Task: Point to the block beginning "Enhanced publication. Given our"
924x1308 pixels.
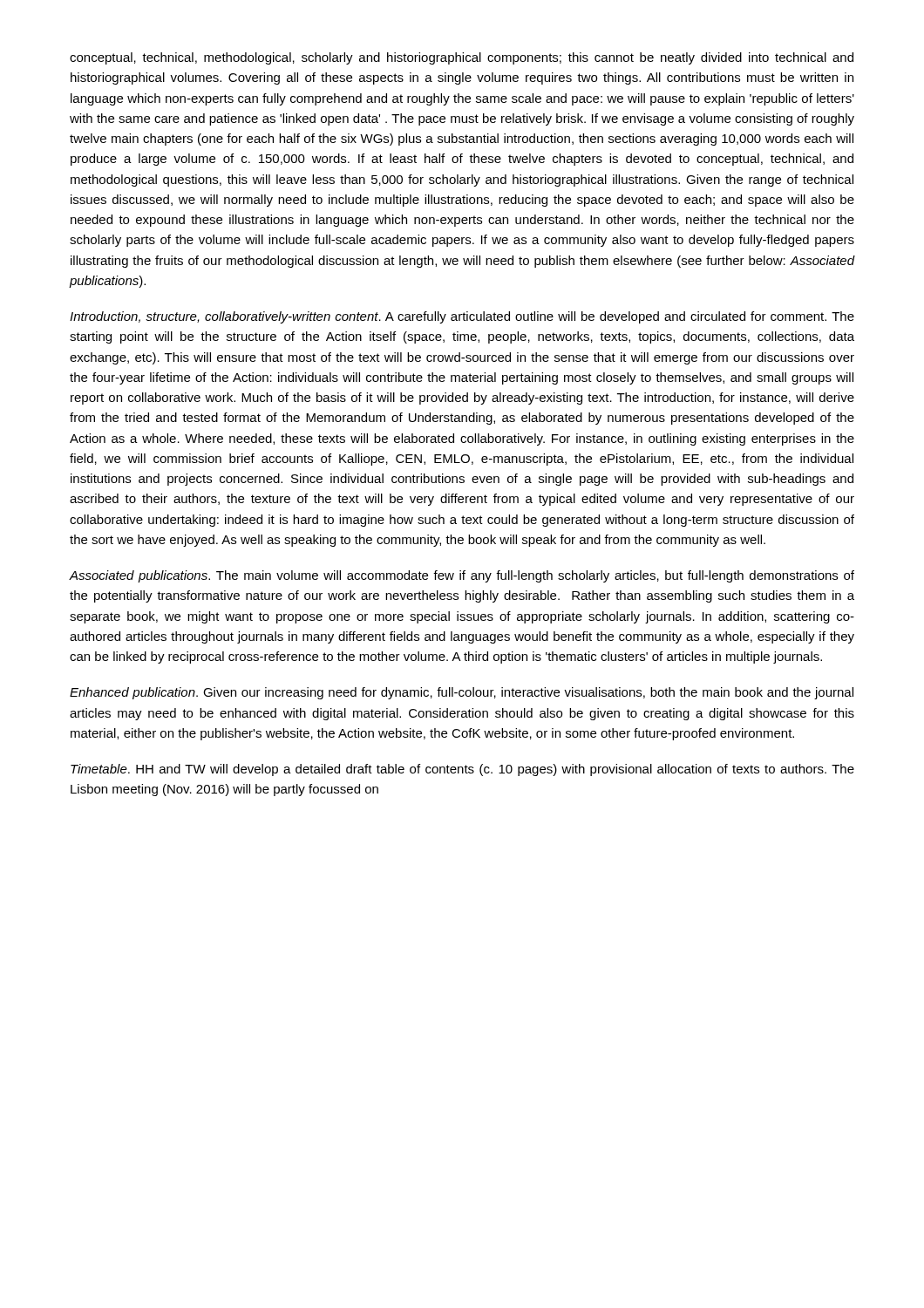Action: tap(462, 712)
